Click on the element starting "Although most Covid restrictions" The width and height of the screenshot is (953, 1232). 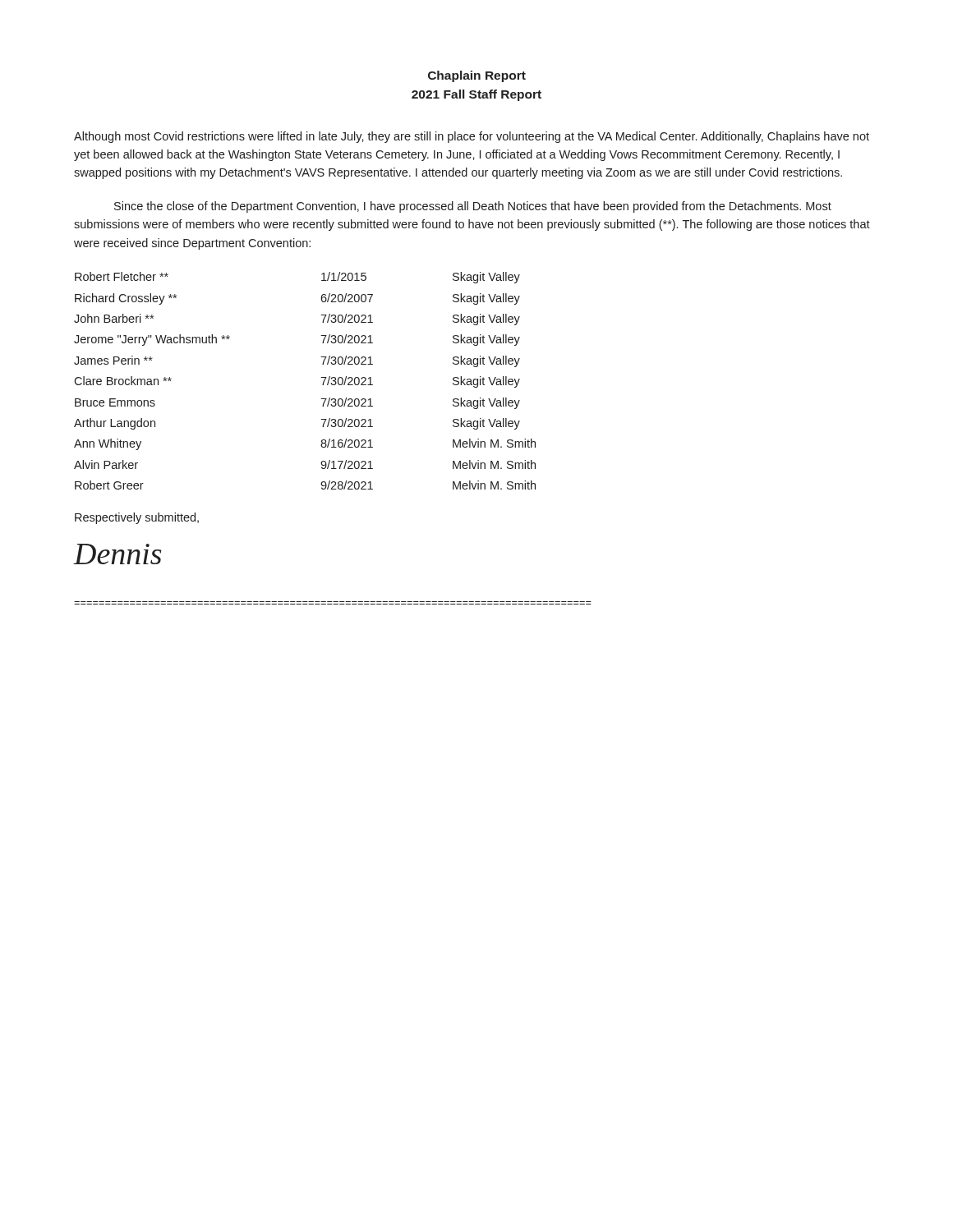coord(472,154)
